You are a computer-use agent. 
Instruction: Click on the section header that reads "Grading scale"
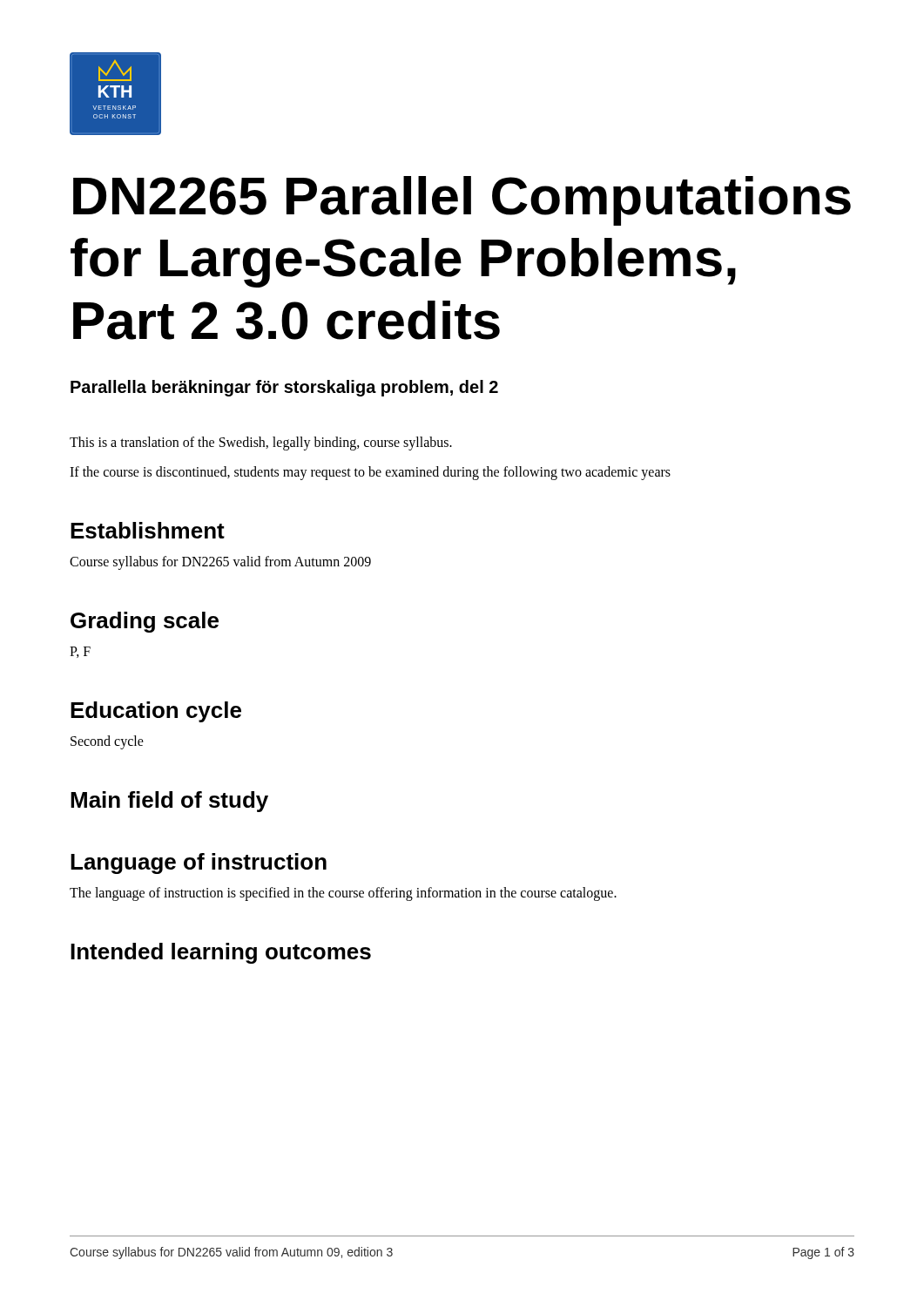pos(145,622)
